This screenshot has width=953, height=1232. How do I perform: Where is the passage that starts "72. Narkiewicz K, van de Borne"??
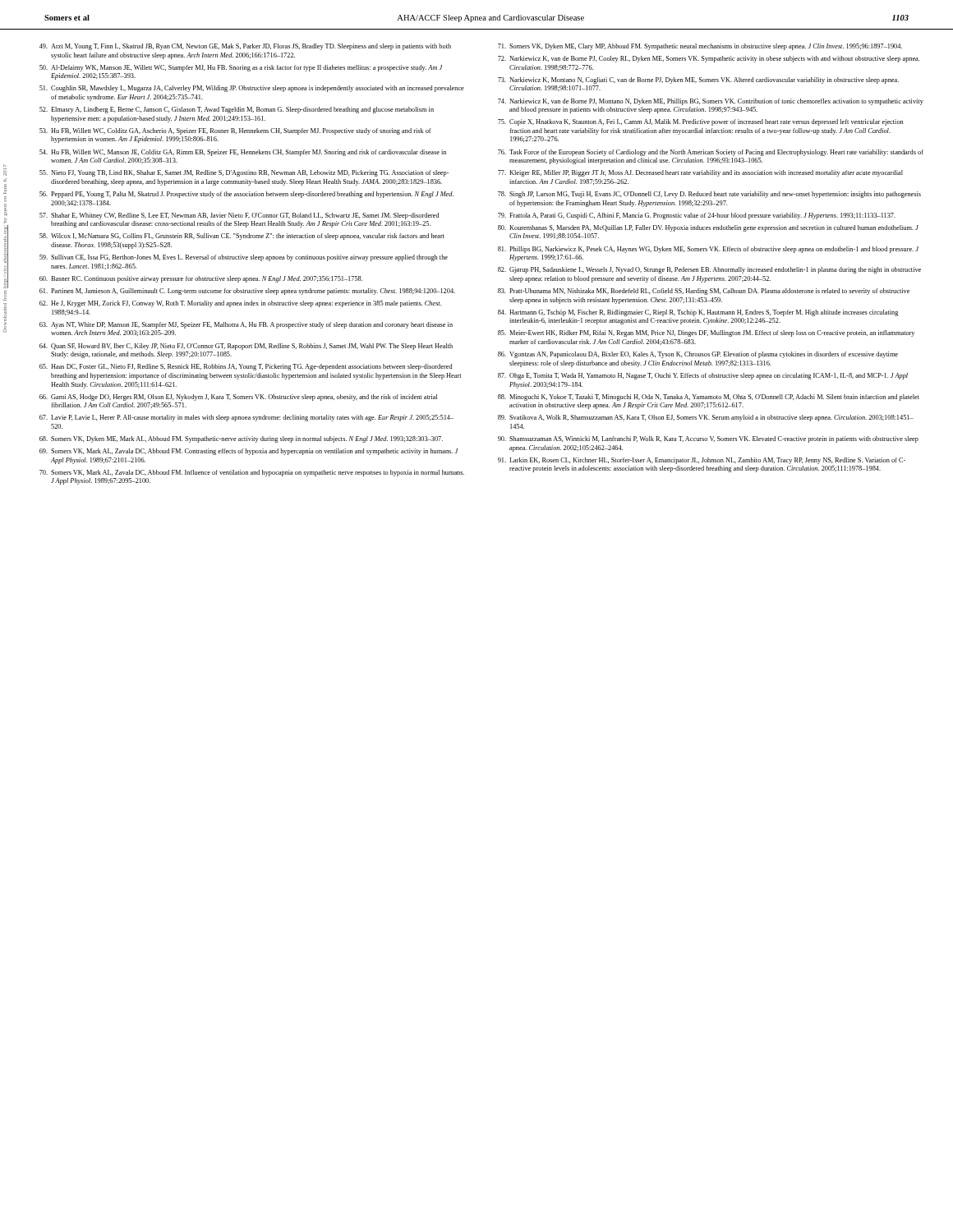tap(706, 64)
